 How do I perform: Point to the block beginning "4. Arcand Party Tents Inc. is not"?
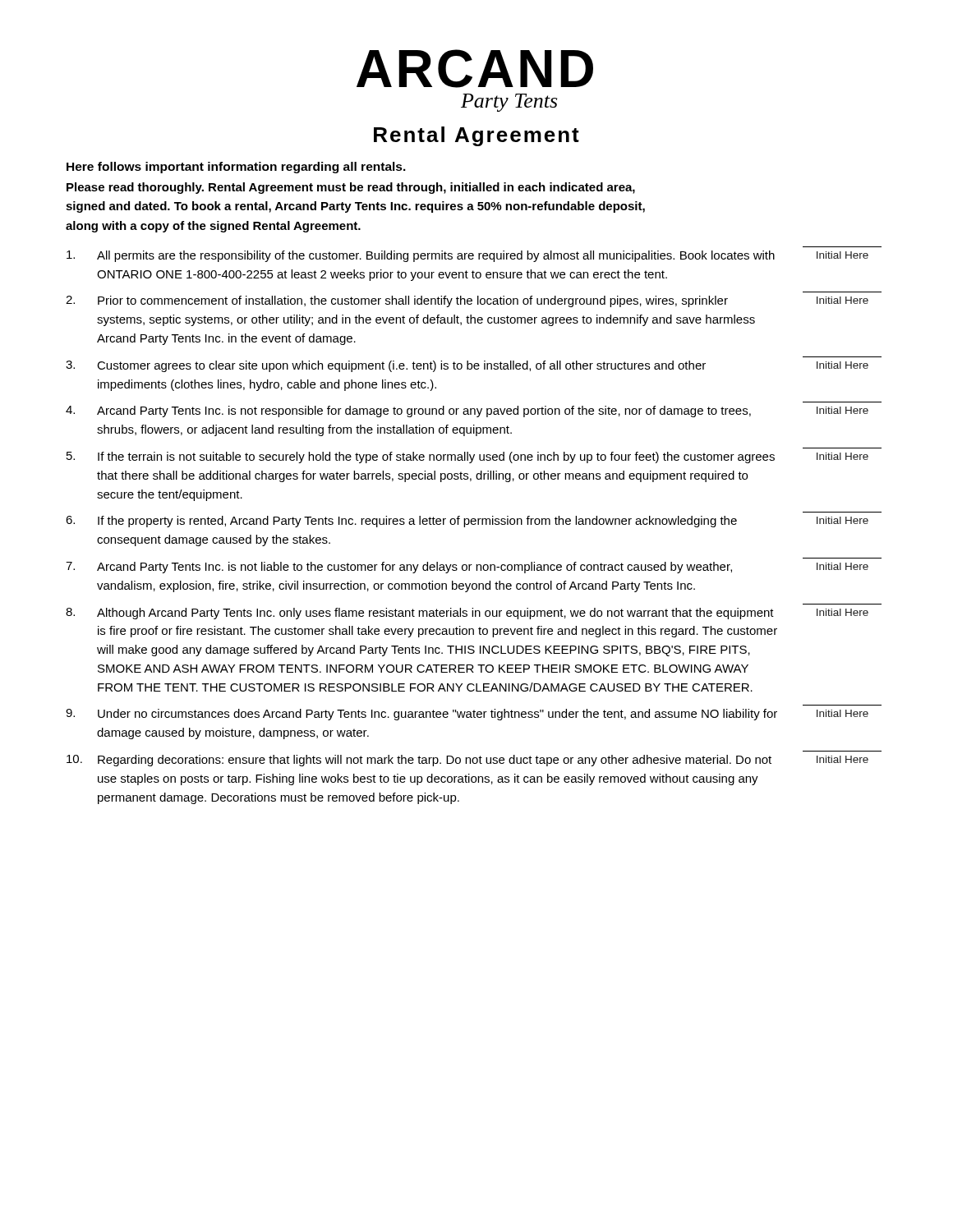click(476, 421)
